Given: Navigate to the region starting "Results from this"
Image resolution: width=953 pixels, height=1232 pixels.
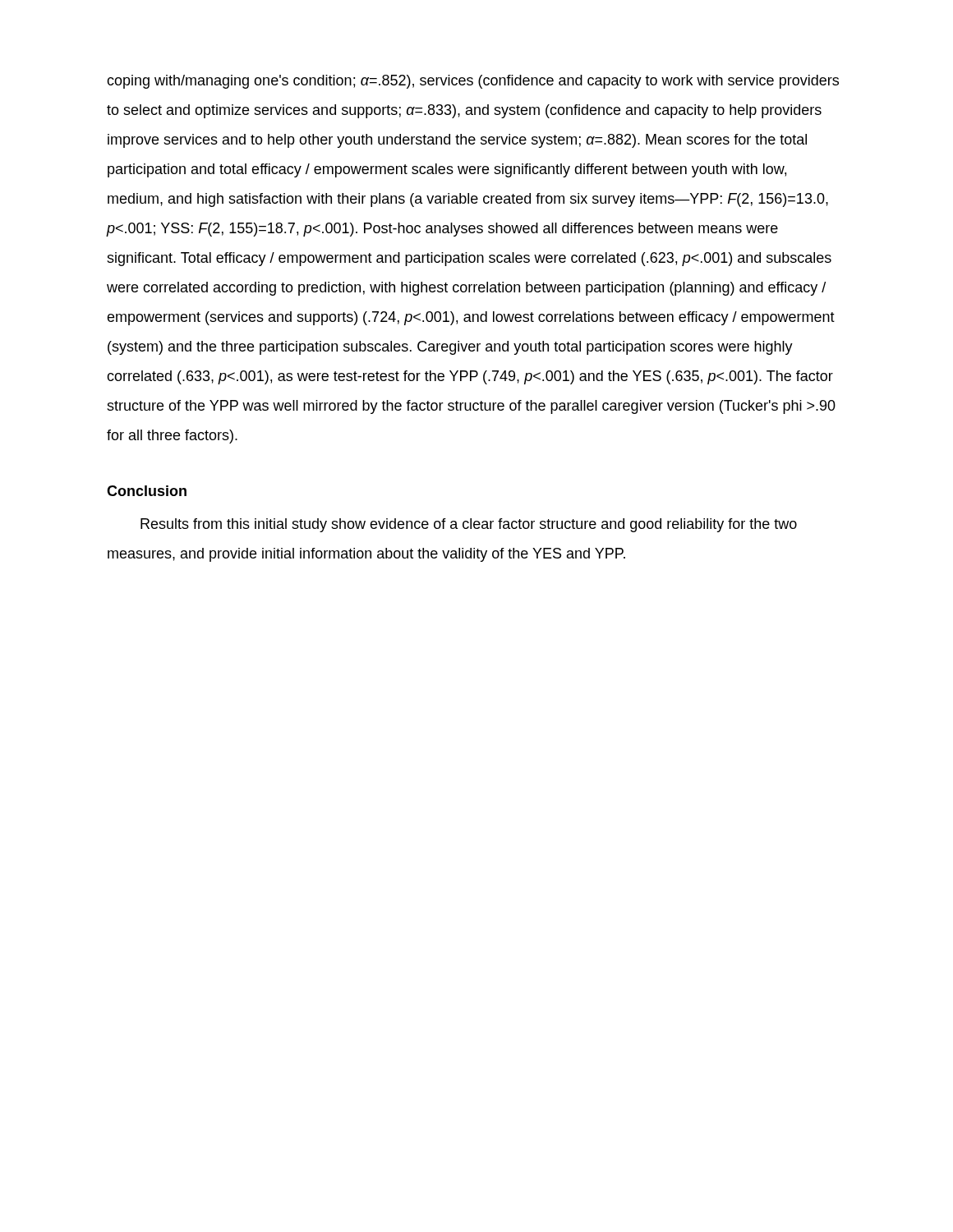Looking at the screenshot, I should tap(452, 539).
